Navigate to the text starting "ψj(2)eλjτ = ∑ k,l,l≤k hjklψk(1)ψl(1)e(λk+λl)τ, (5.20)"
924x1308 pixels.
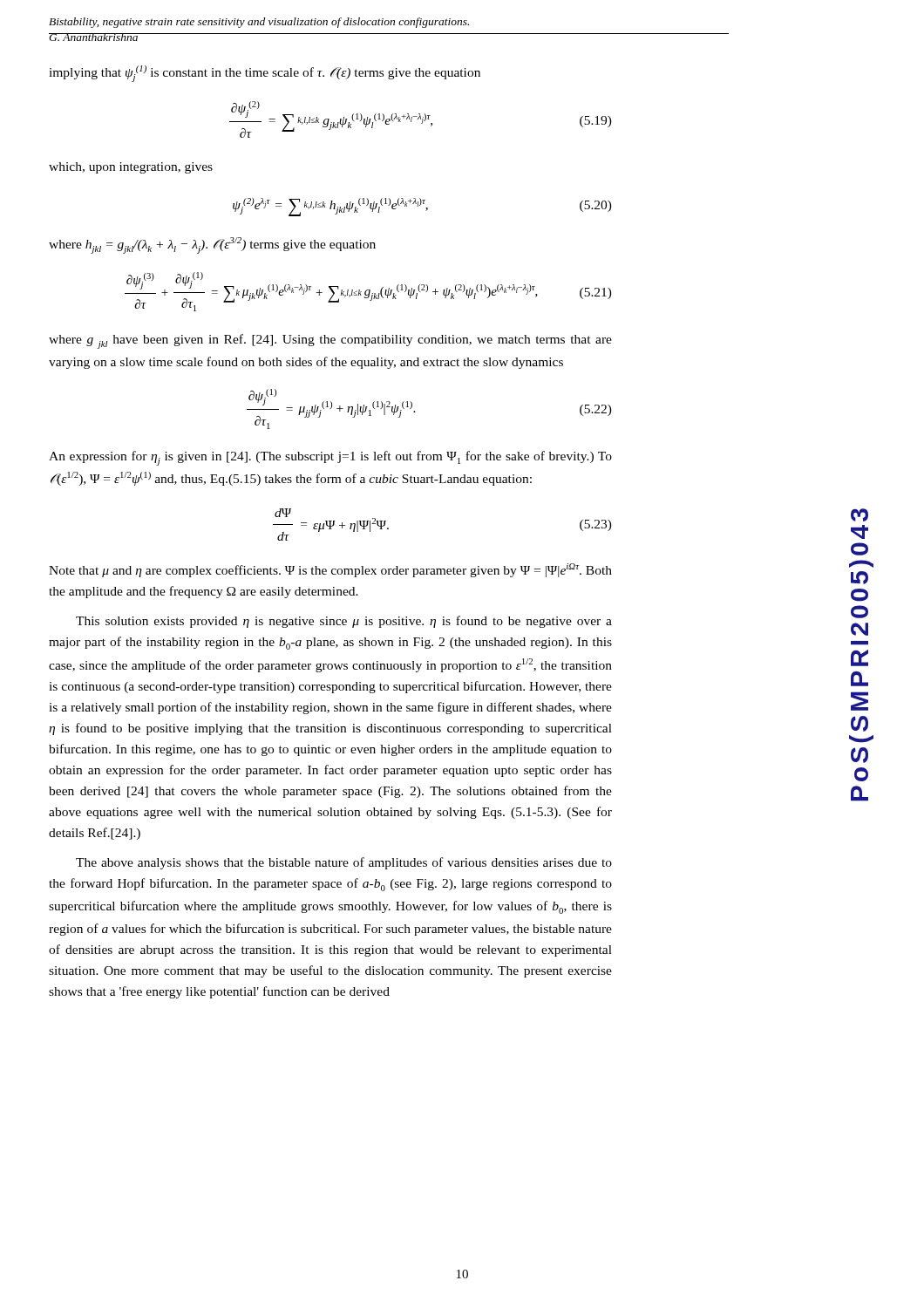pyautogui.click(x=330, y=205)
